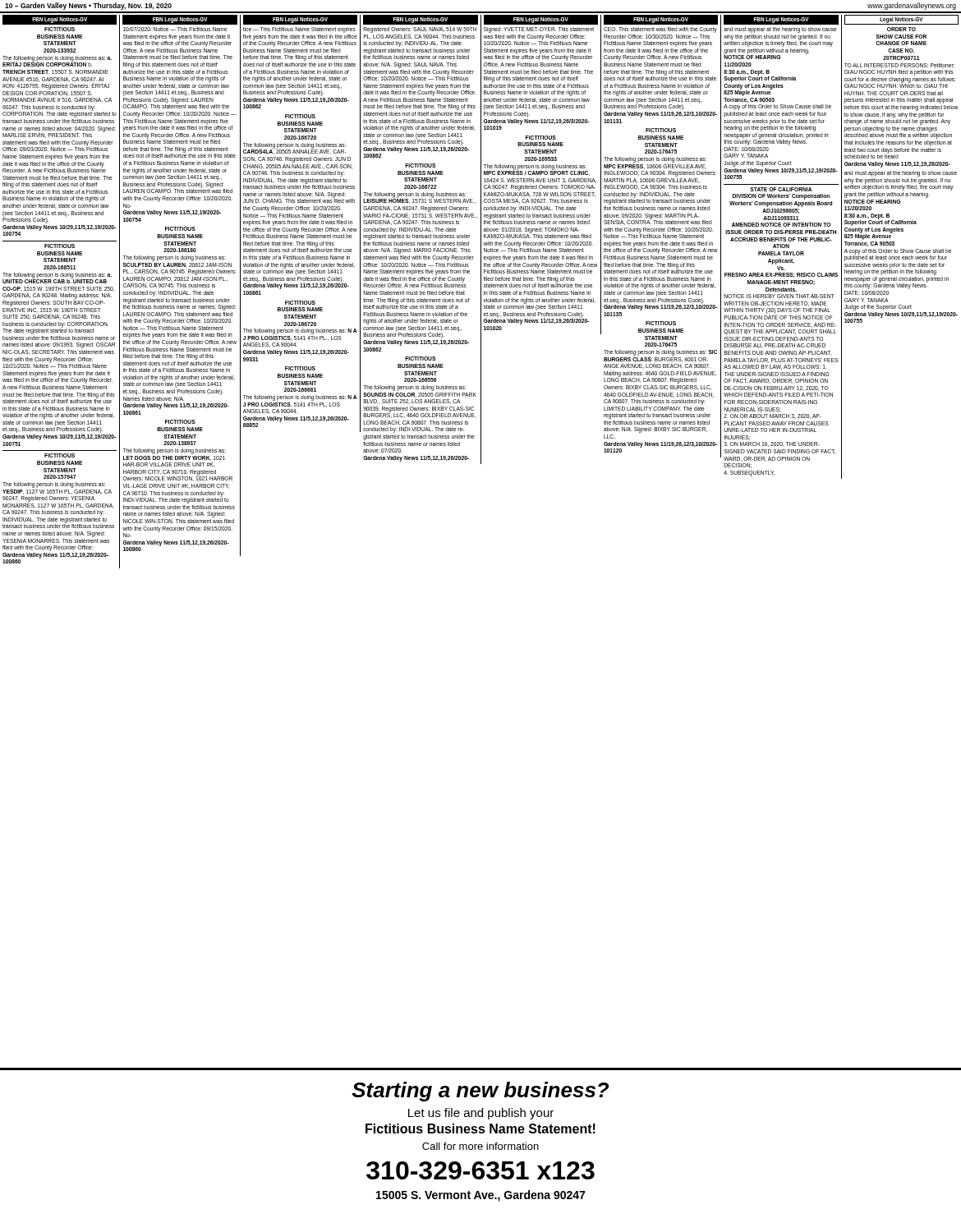Click on the text block with the text "FICTITIOUSBUSINESS NAMESTATEMENT2020-166556 The following person is doing business"
The image size is (961, 1232).
420,408
